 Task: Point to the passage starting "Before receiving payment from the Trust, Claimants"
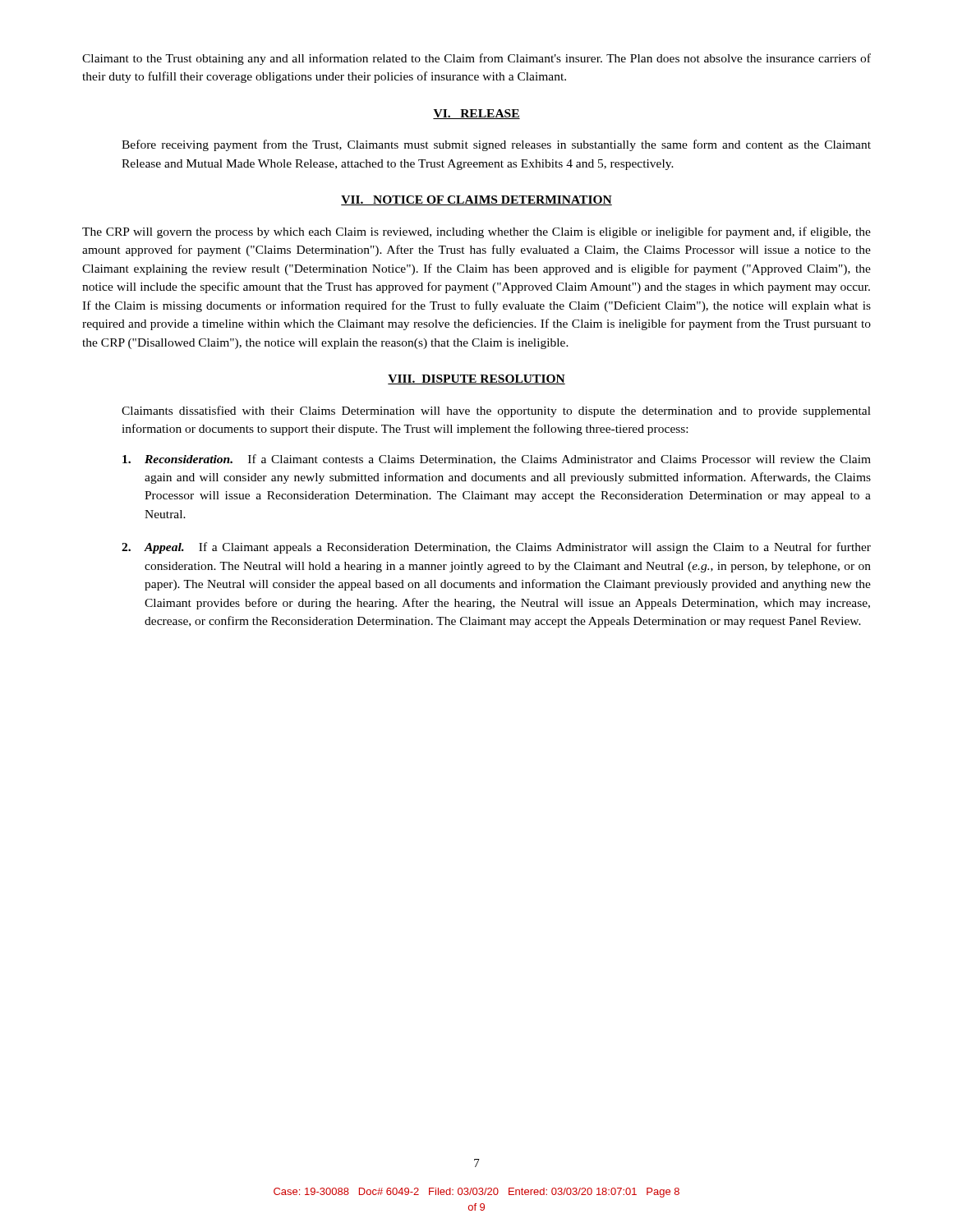coord(496,154)
